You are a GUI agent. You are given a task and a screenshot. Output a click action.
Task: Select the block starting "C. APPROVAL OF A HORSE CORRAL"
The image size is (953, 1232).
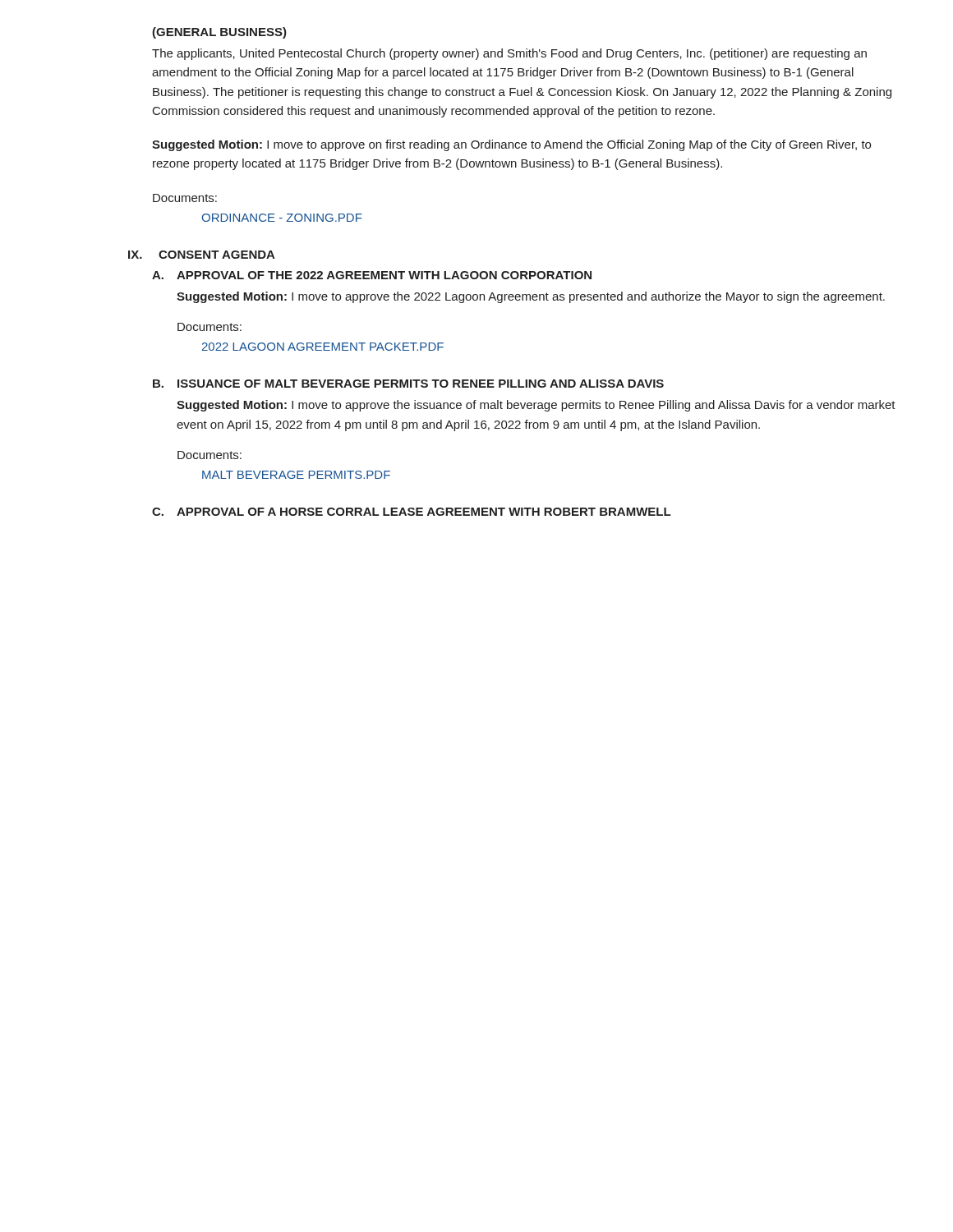point(528,511)
